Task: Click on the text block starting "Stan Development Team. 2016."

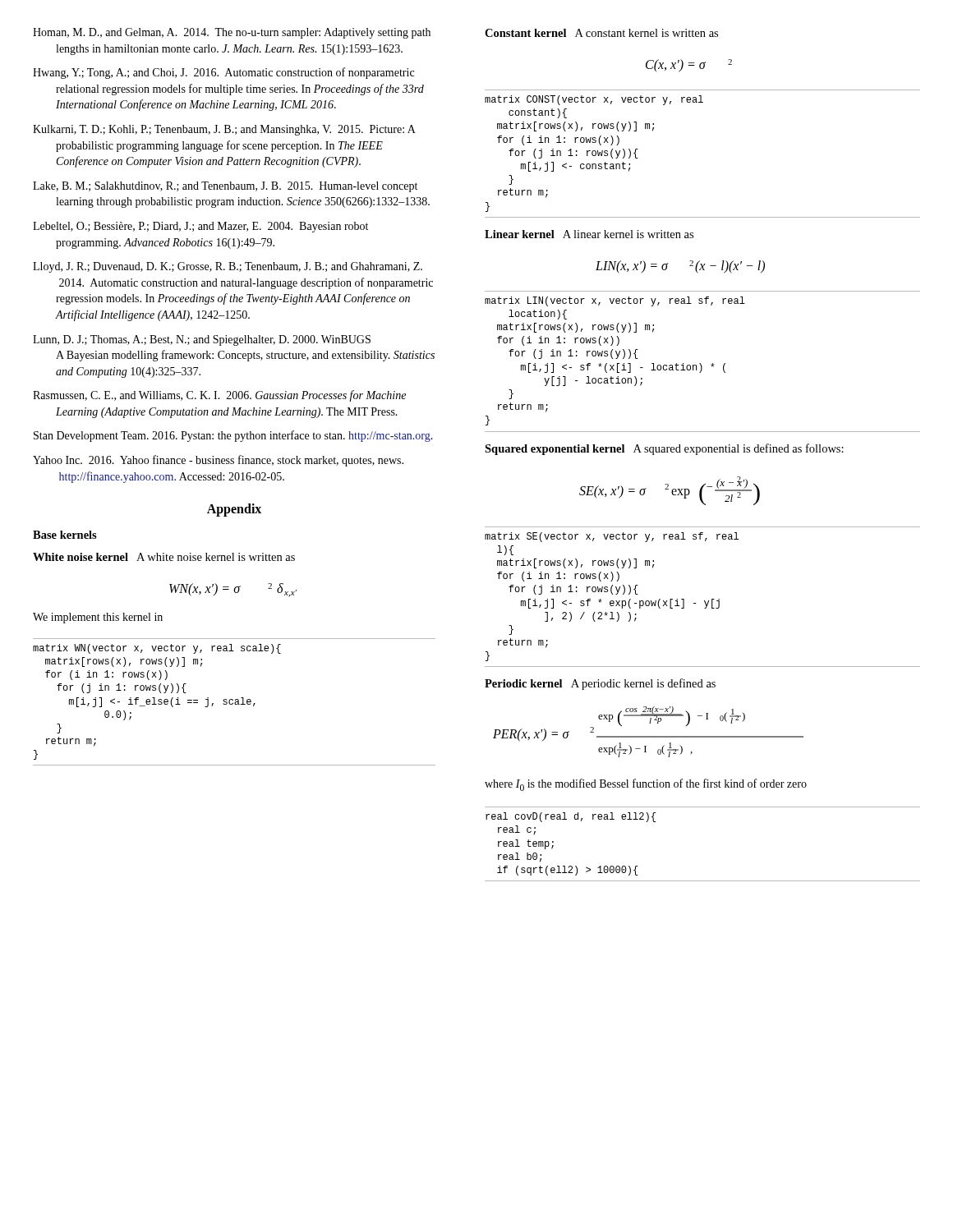Action: (x=233, y=436)
